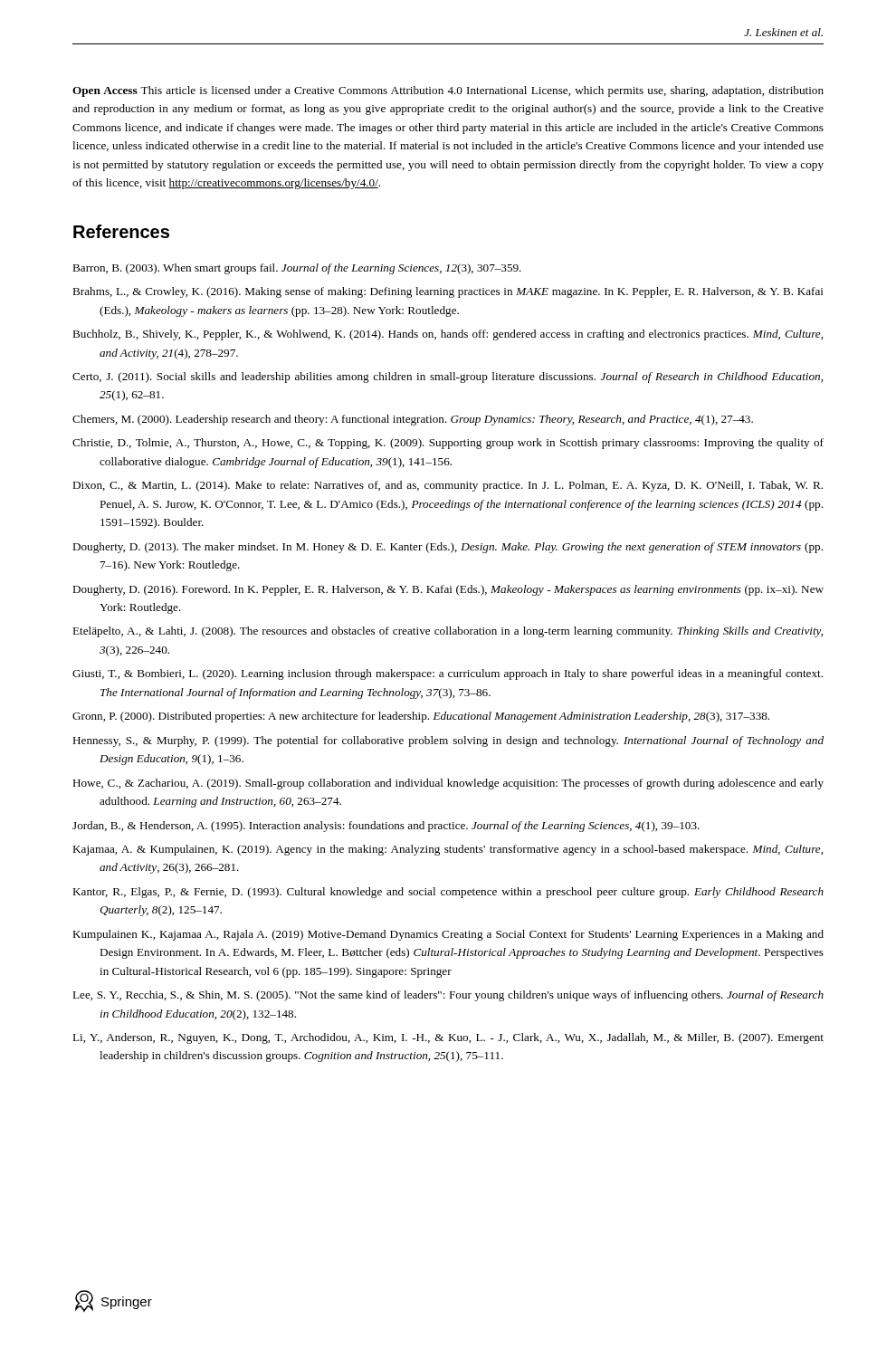This screenshot has height=1358, width=896.
Task: Click on the text block starting "Li, Y., Anderson, R., Nguyen, K.,"
Action: (448, 1046)
